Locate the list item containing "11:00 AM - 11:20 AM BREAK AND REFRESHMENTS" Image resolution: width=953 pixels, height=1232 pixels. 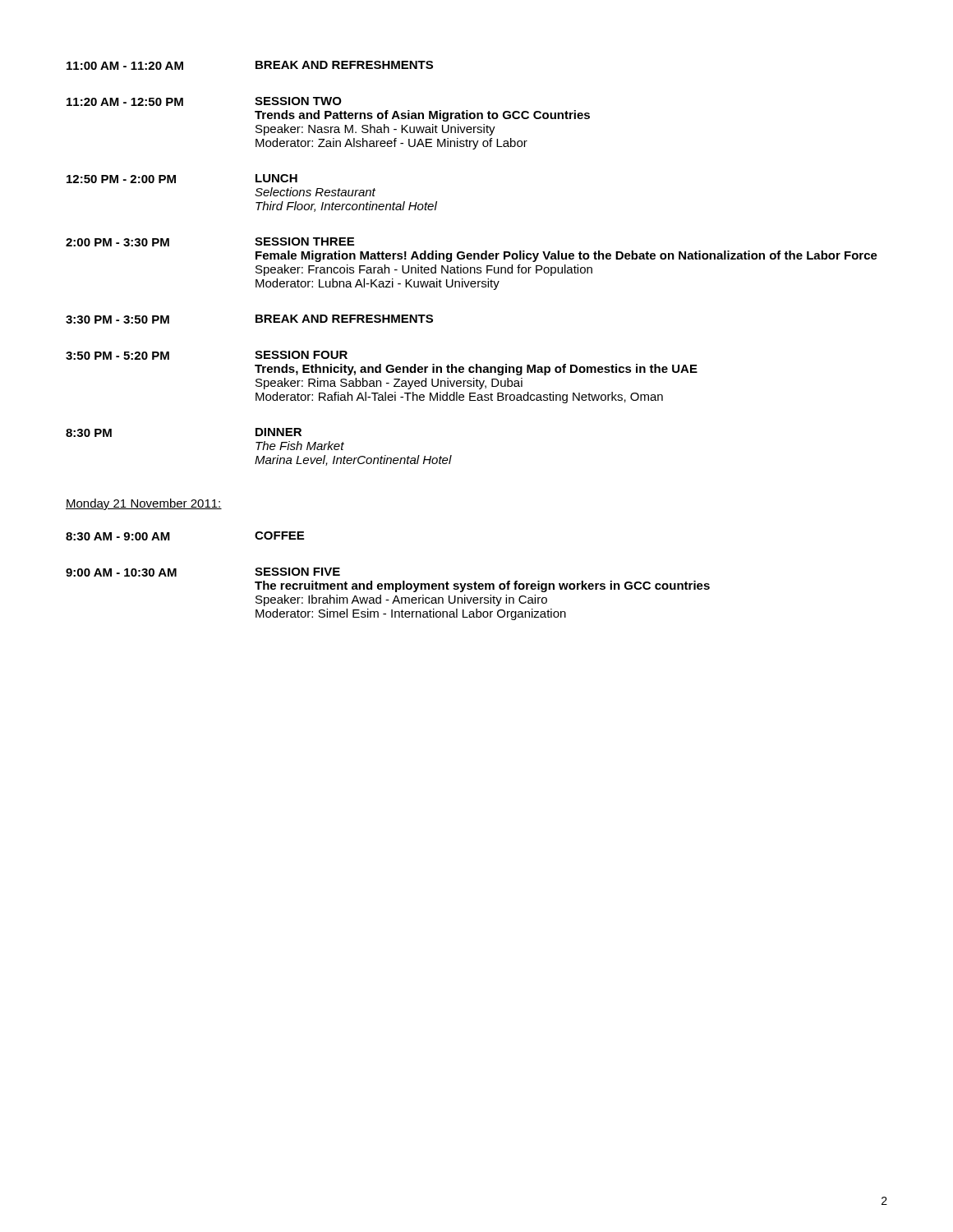134,65
